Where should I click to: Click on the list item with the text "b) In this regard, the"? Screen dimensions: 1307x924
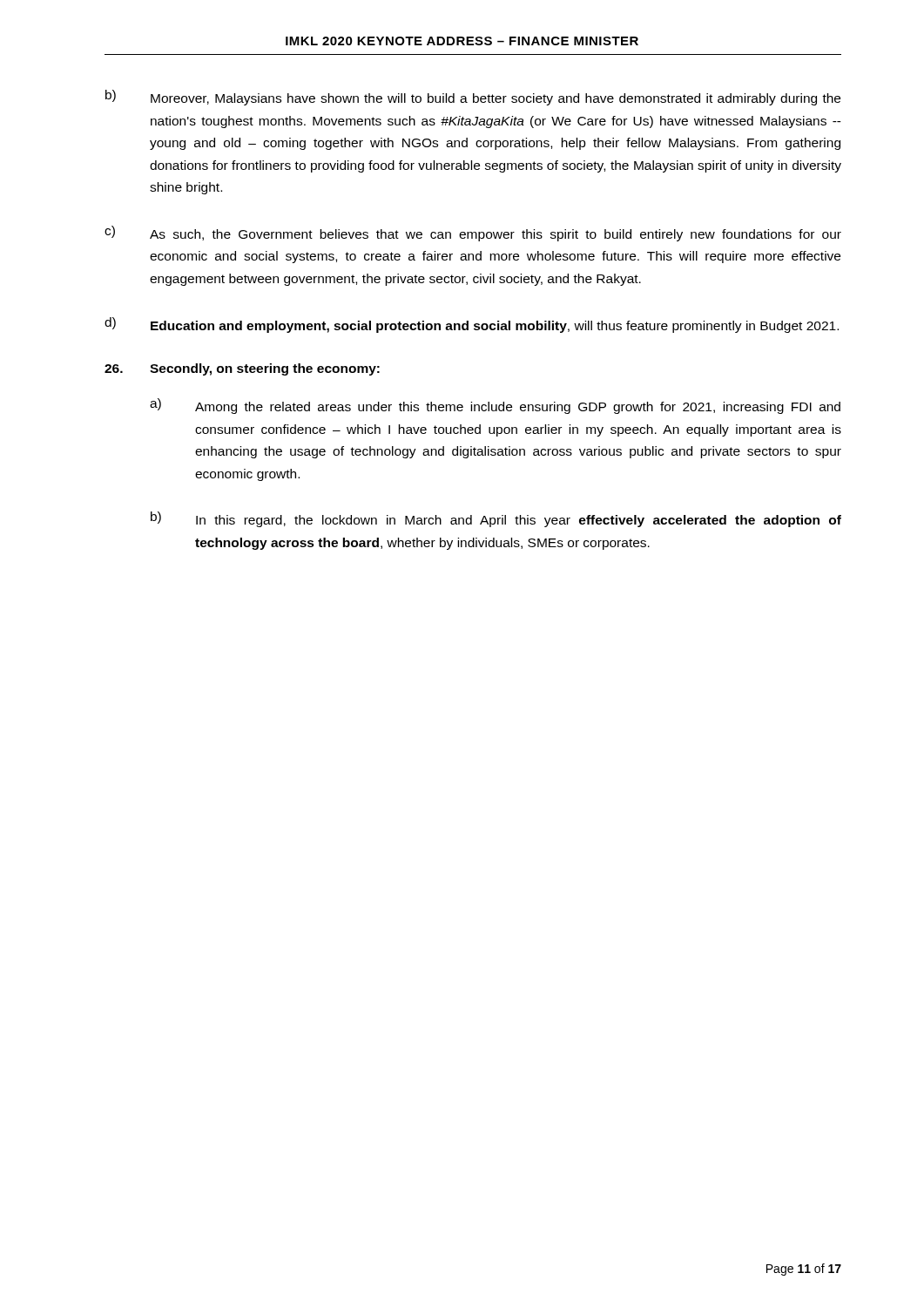tap(496, 531)
